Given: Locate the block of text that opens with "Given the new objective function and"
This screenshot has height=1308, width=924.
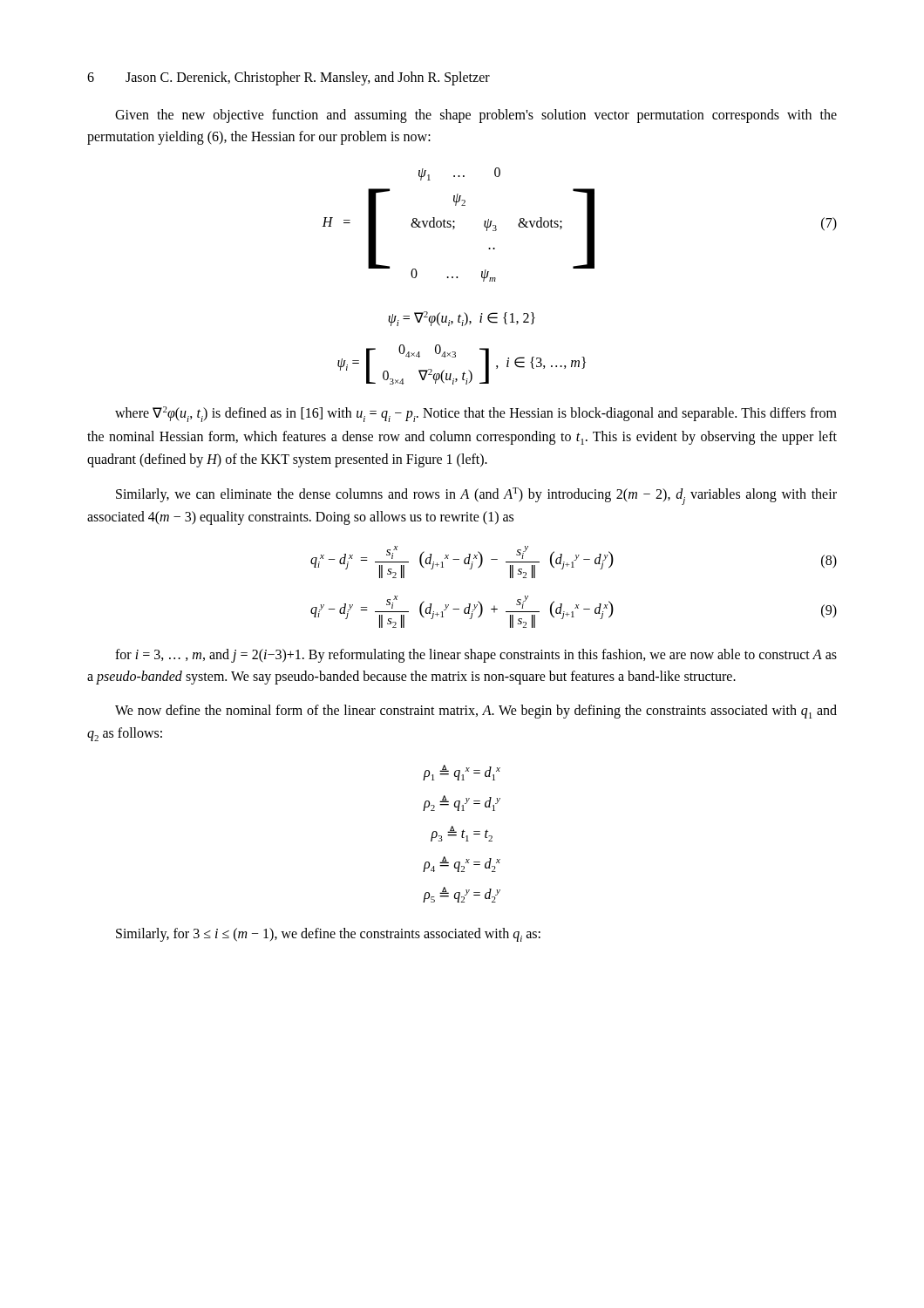Looking at the screenshot, I should pos(462,126).
